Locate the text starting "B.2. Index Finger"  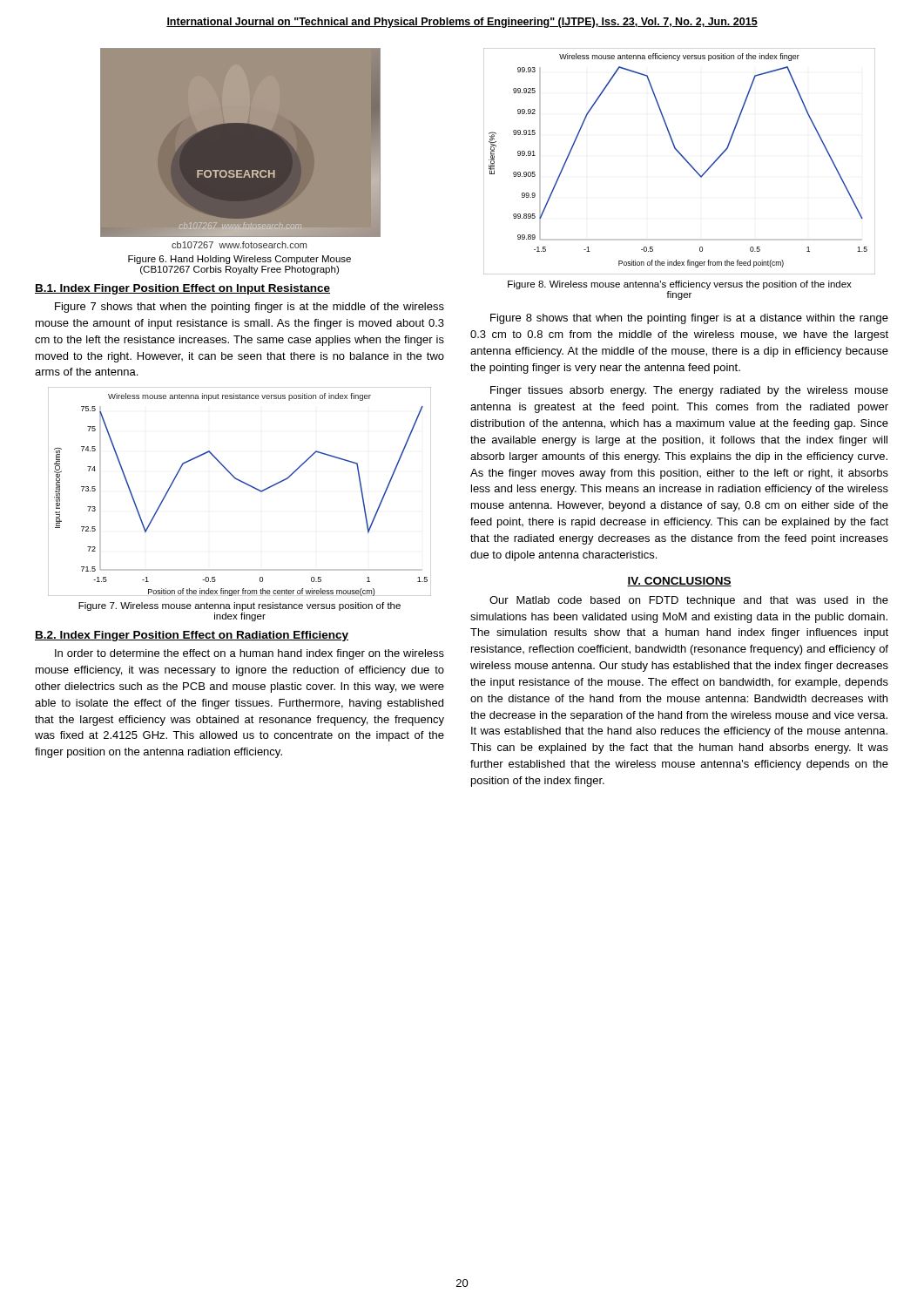(192, 635)
